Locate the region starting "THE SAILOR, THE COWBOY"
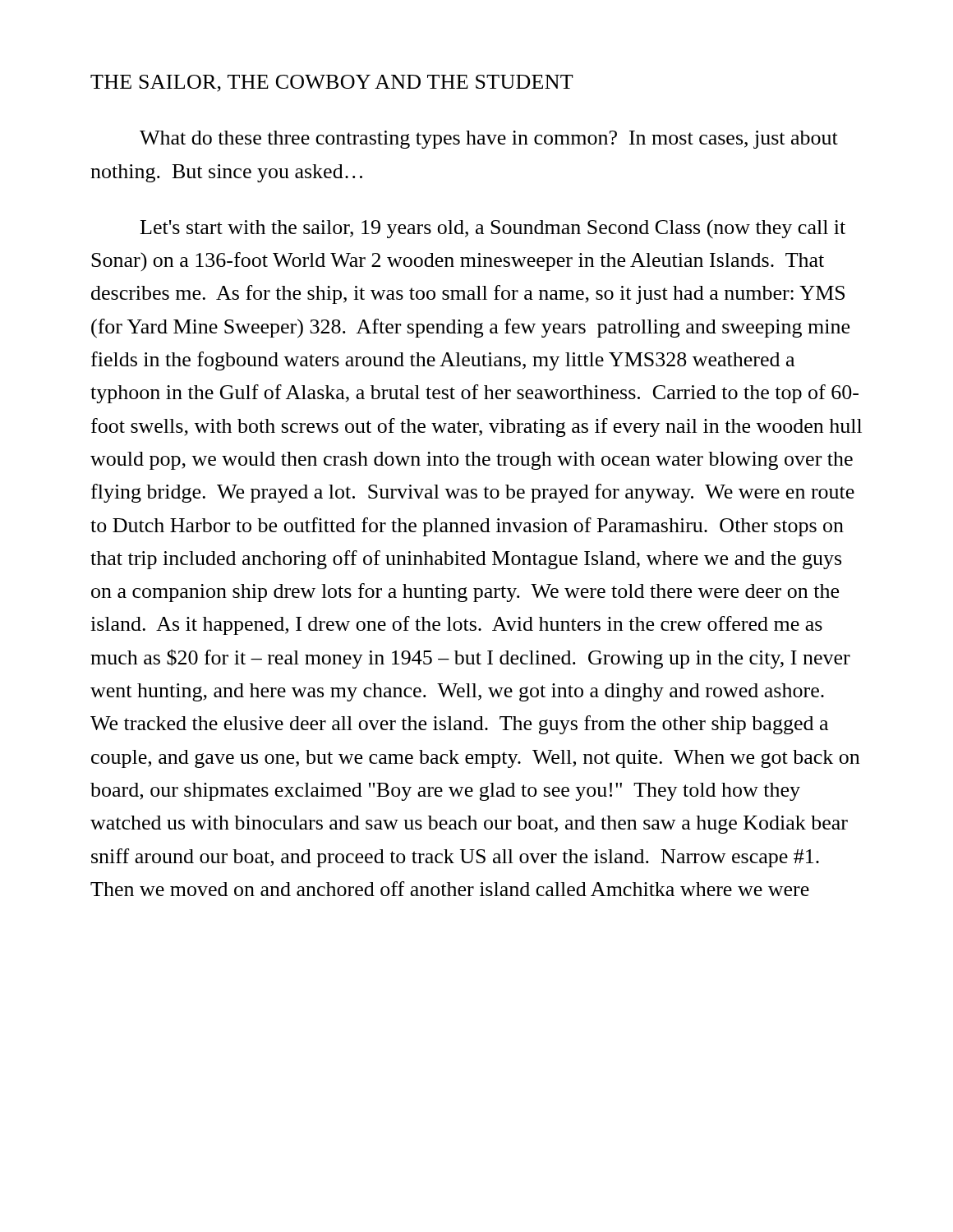This screenshot has width=953, height=1232. tap(332, 82)
